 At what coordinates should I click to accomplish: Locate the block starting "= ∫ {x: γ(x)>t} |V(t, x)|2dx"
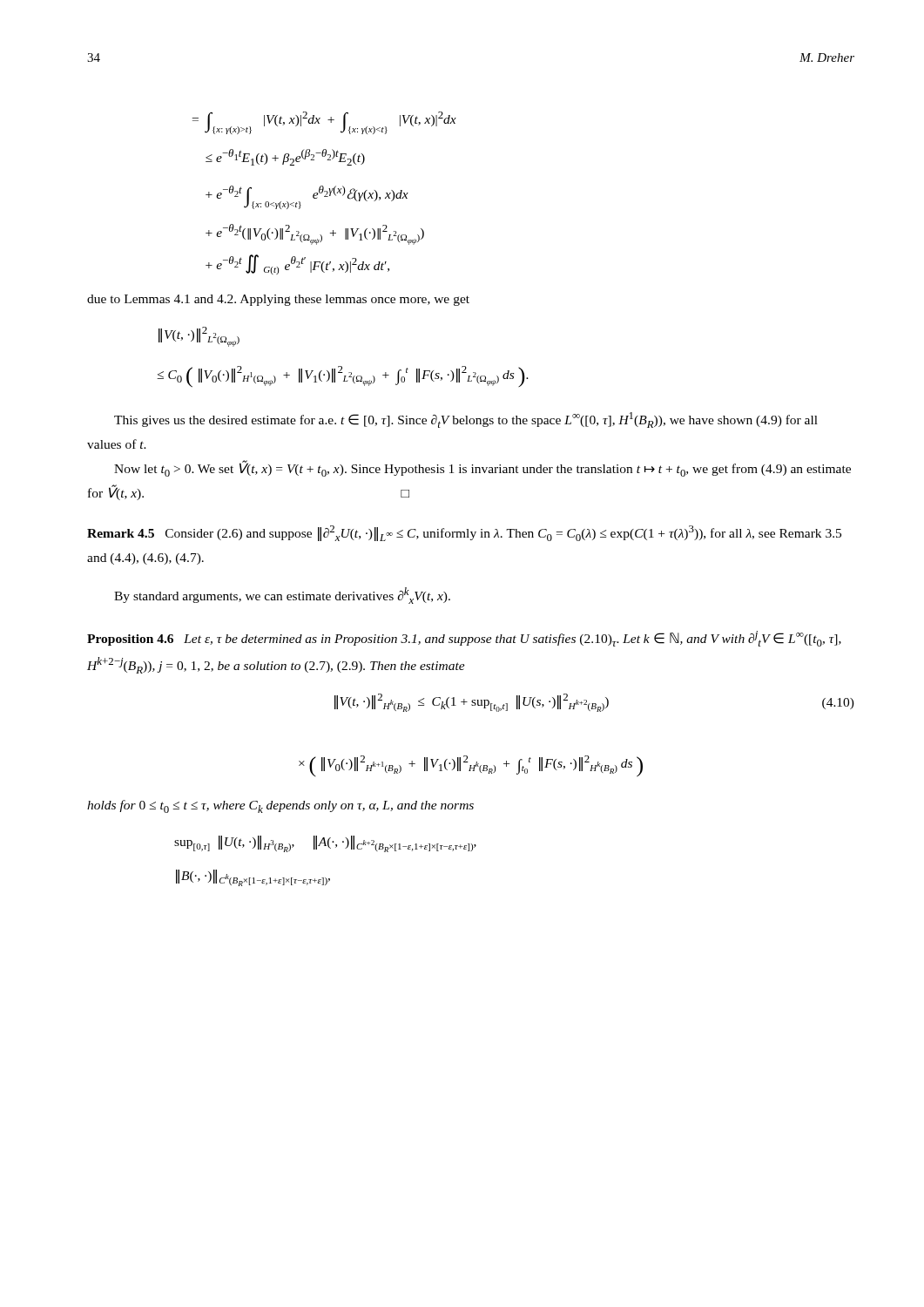coord(324,190)
